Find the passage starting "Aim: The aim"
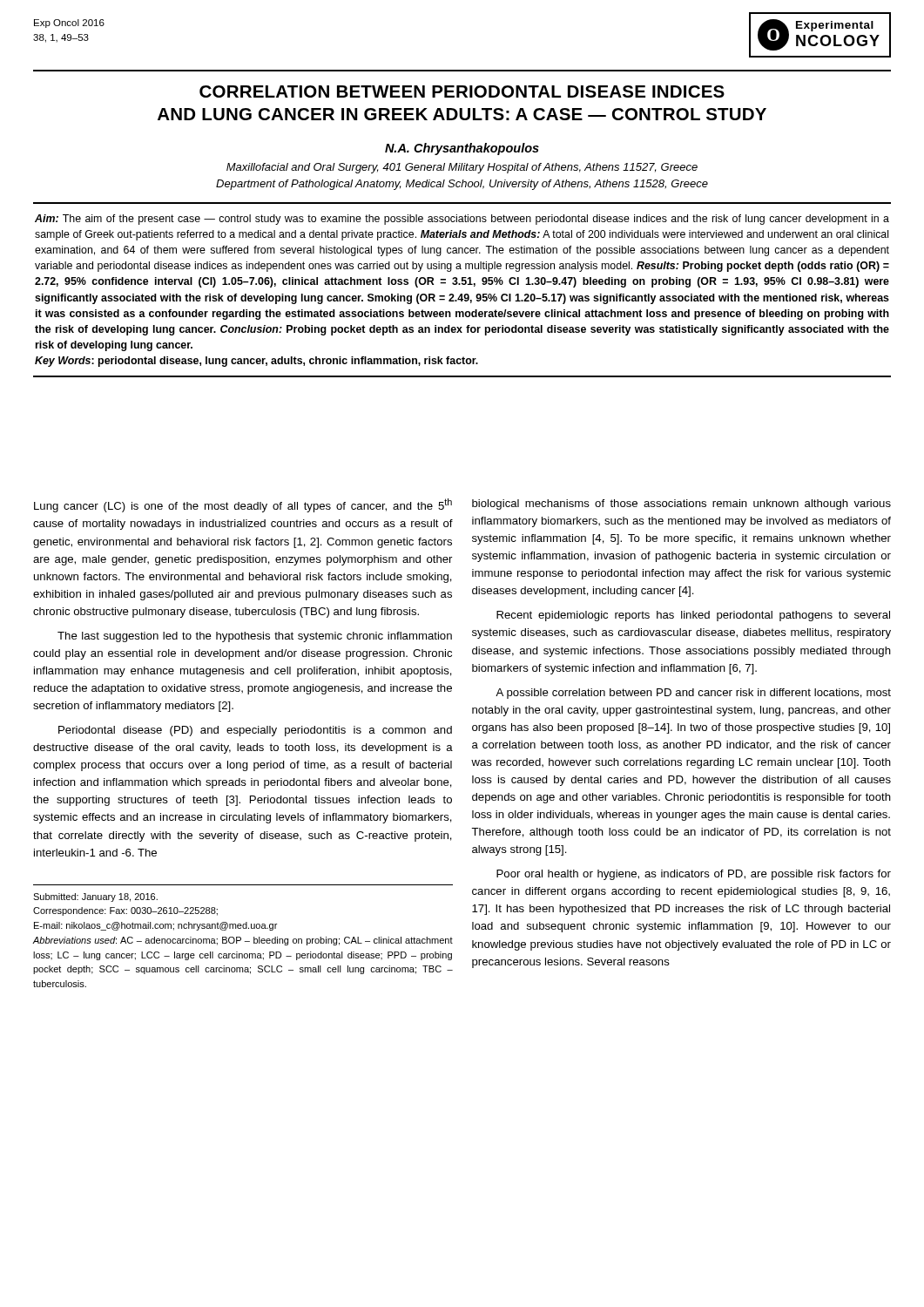 point(462,290)
